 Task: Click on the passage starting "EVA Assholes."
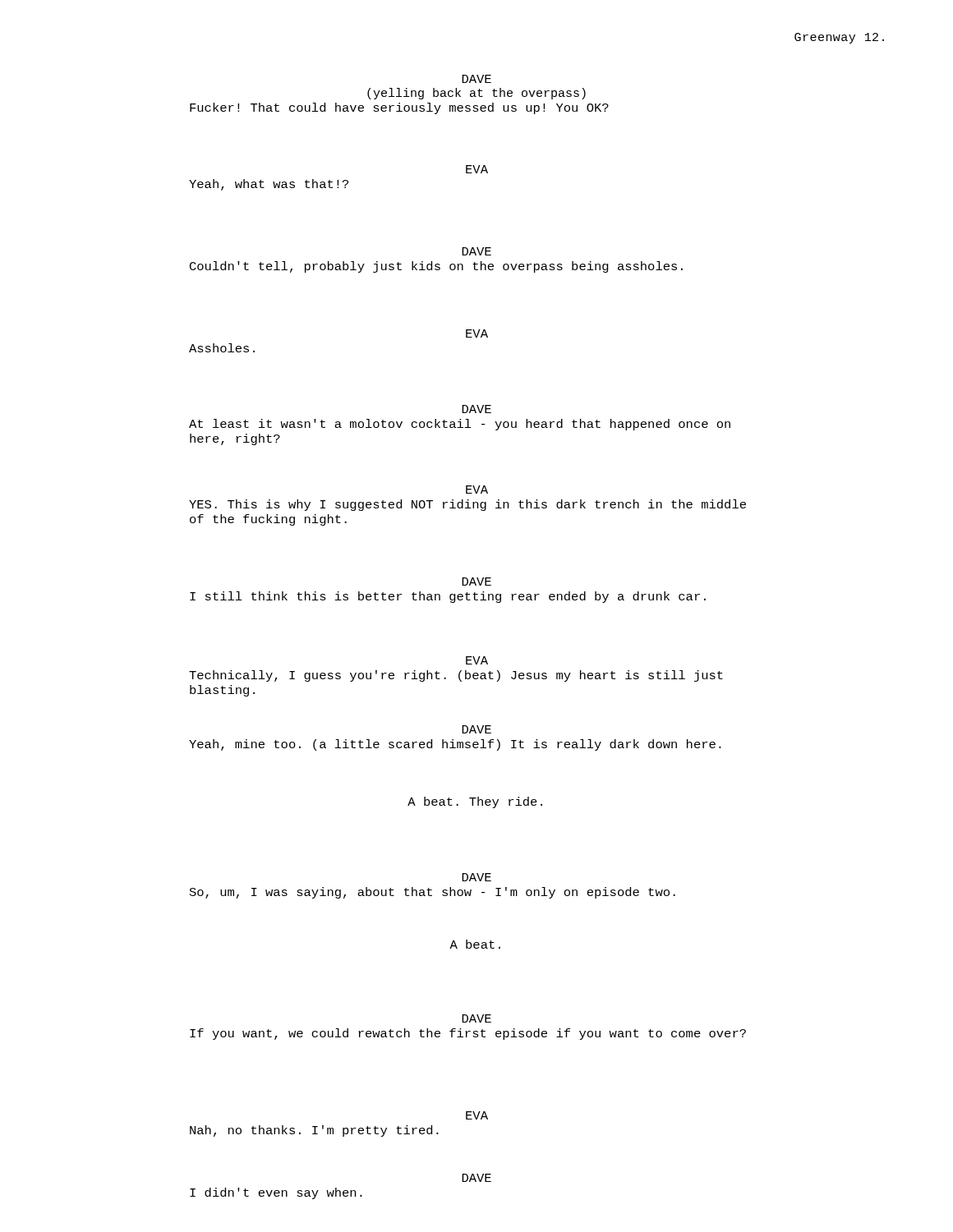(x=476, y=342)
